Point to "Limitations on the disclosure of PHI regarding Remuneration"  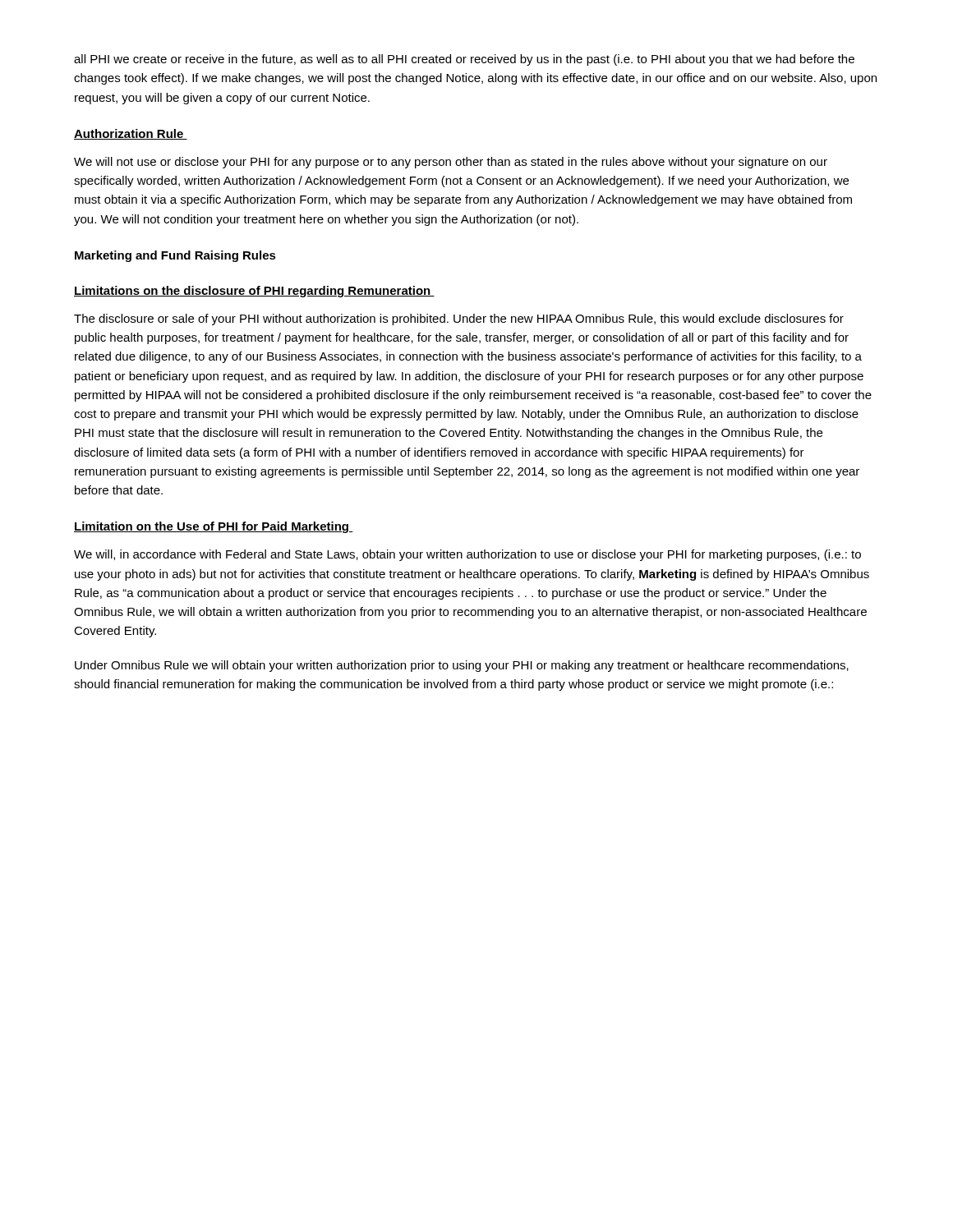coord(254,290)
